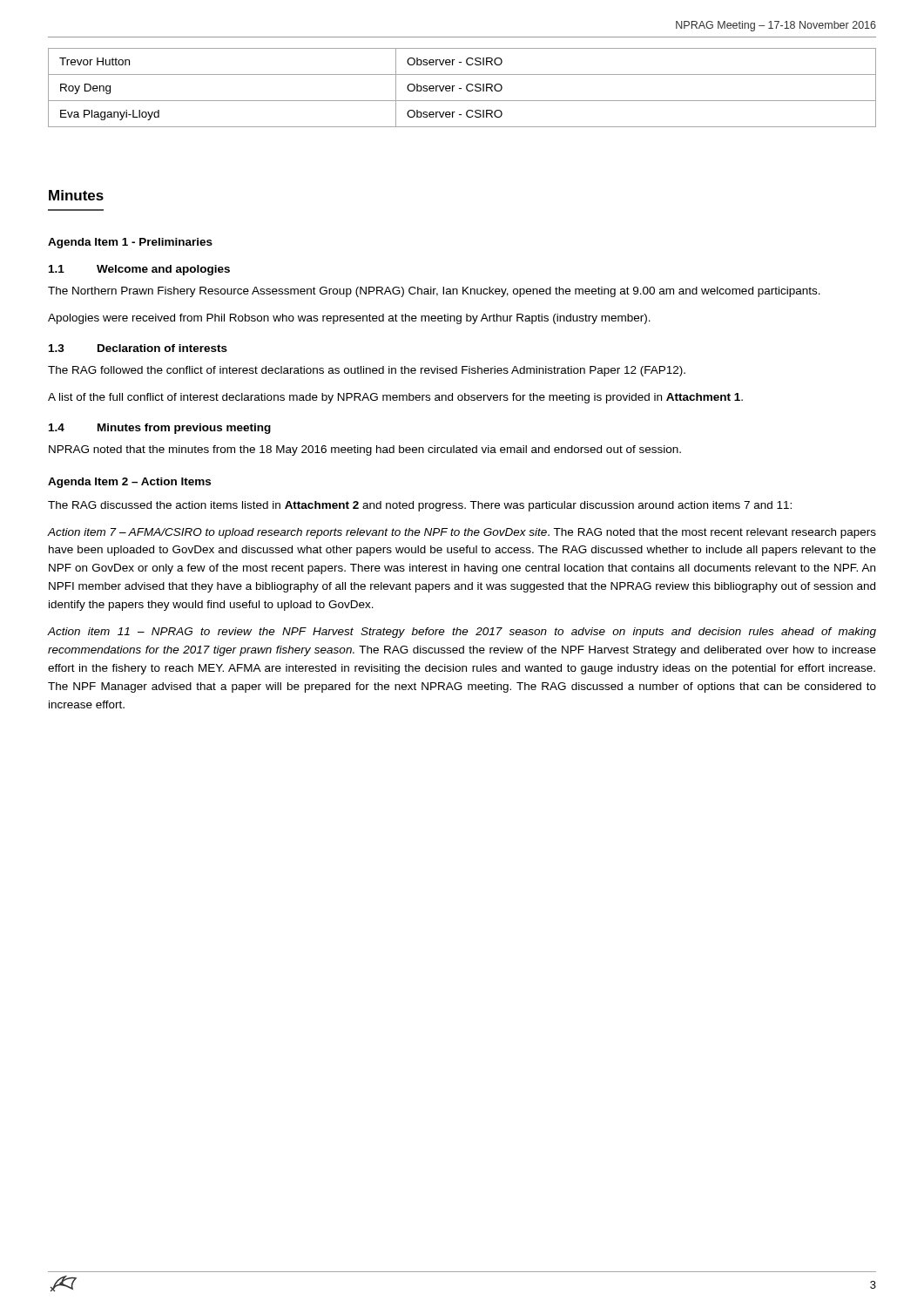Image resolution: width=924 pixels, height=1307 pixels.
Task: Locate the block of text that opens with "Action item 11 – NPRAG to"
Action: pyautogui.click(x=462, y=668)
